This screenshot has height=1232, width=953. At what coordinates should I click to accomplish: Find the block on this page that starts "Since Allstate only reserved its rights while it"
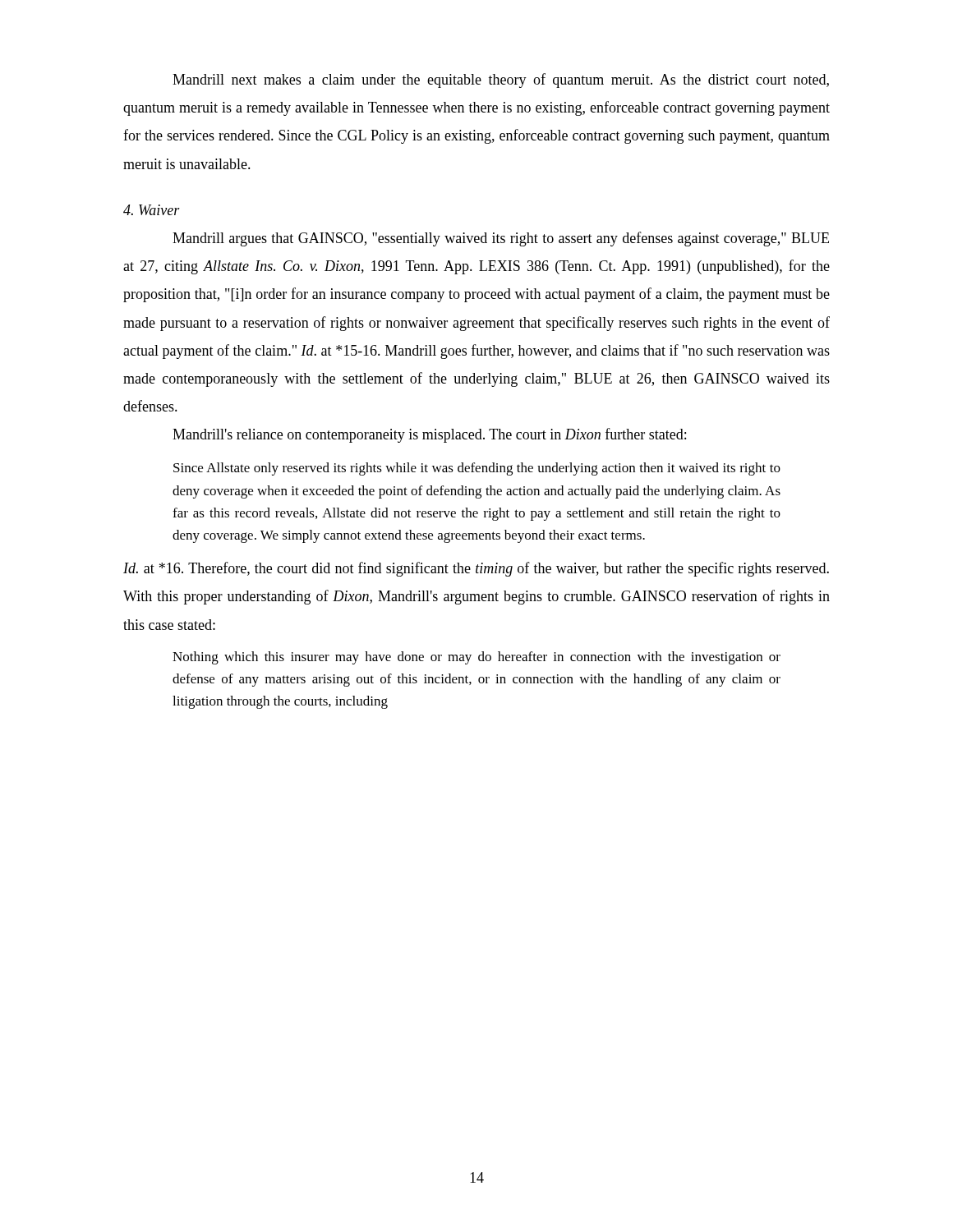(476, 502)
